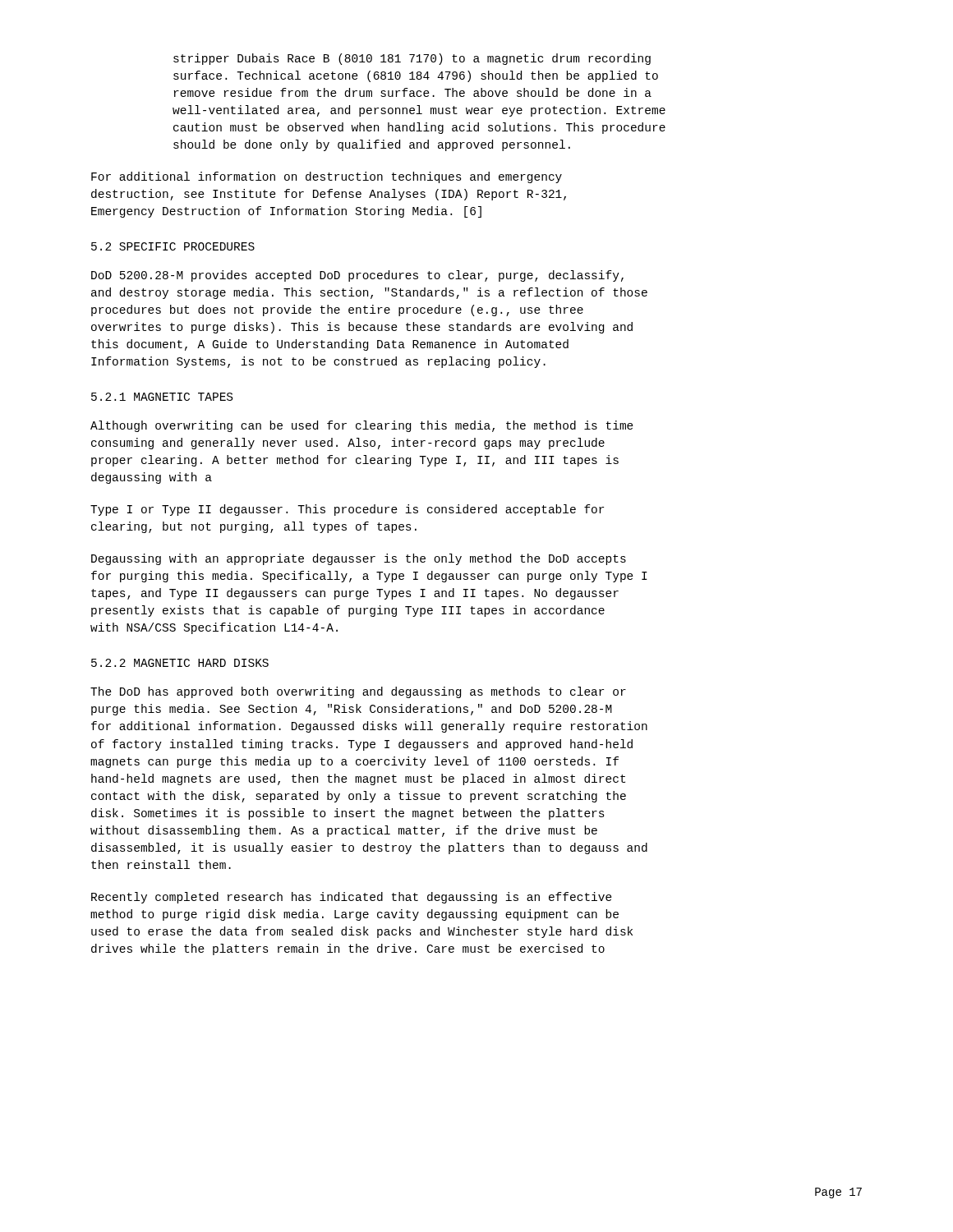
Task: Click the passage that begins "DoD 5200.28-M provides accepted"
Action: 369,319
